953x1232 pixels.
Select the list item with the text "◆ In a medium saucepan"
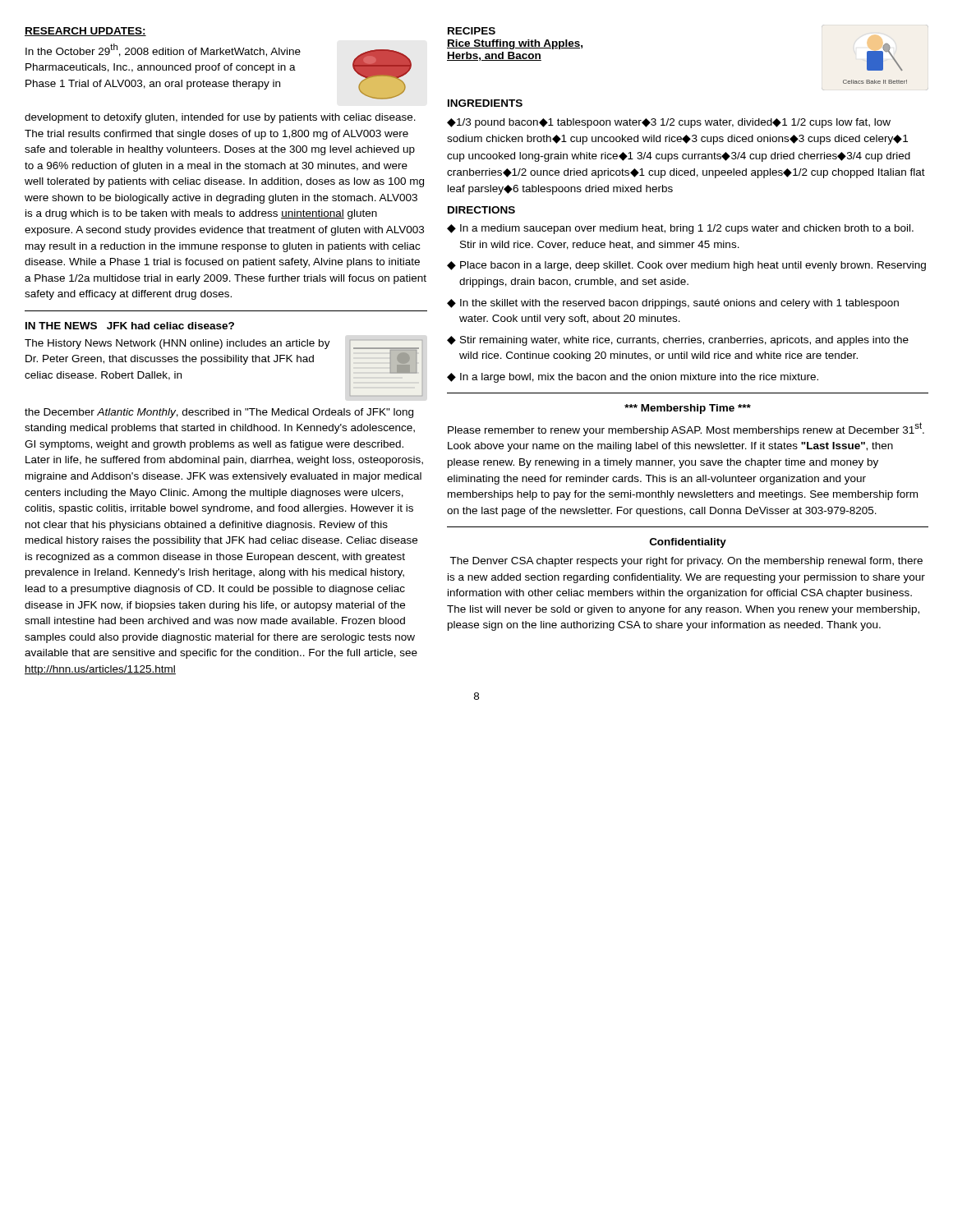(x=688, y=236)
